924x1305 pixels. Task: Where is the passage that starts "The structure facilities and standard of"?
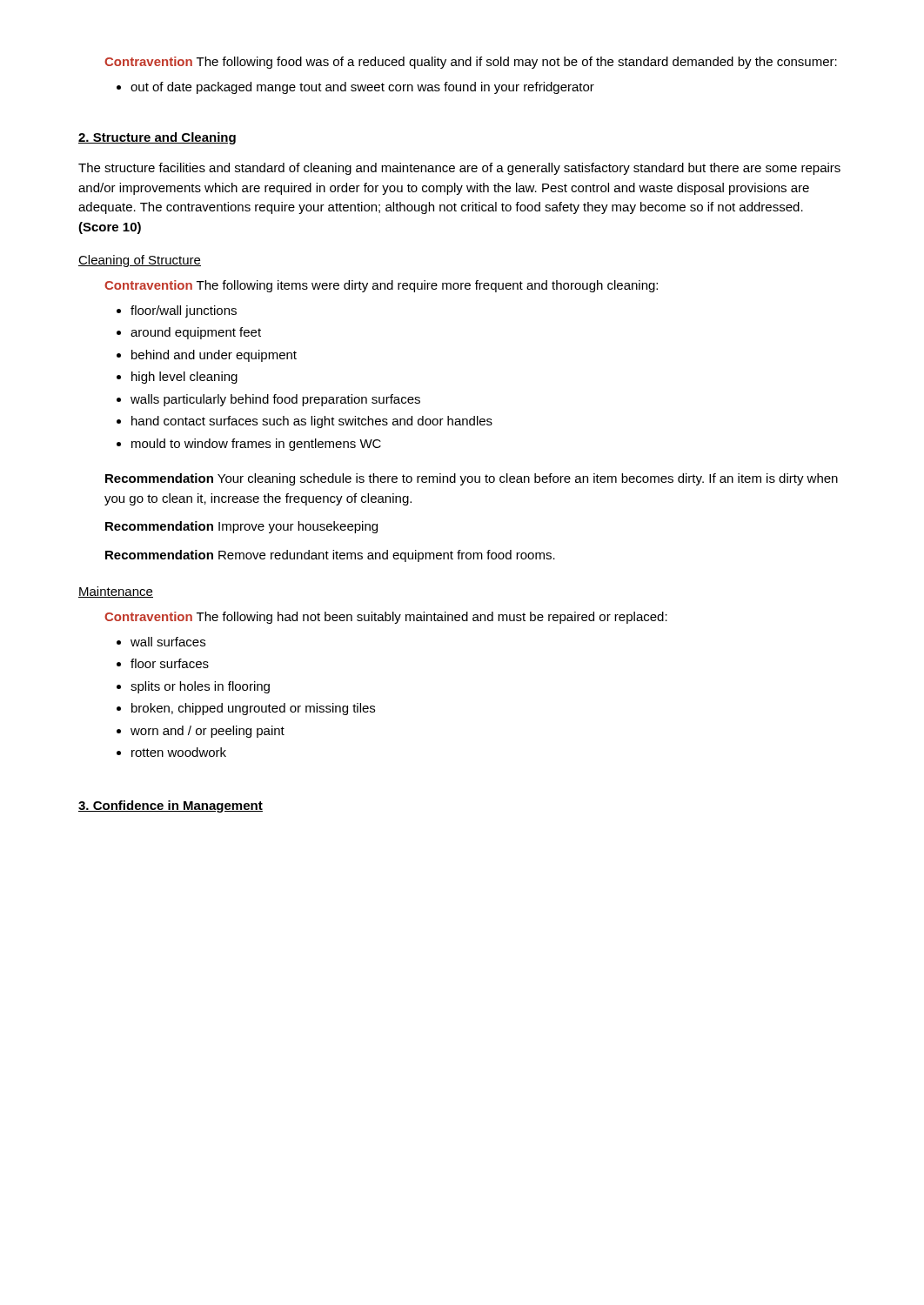[x=460, y=197]
